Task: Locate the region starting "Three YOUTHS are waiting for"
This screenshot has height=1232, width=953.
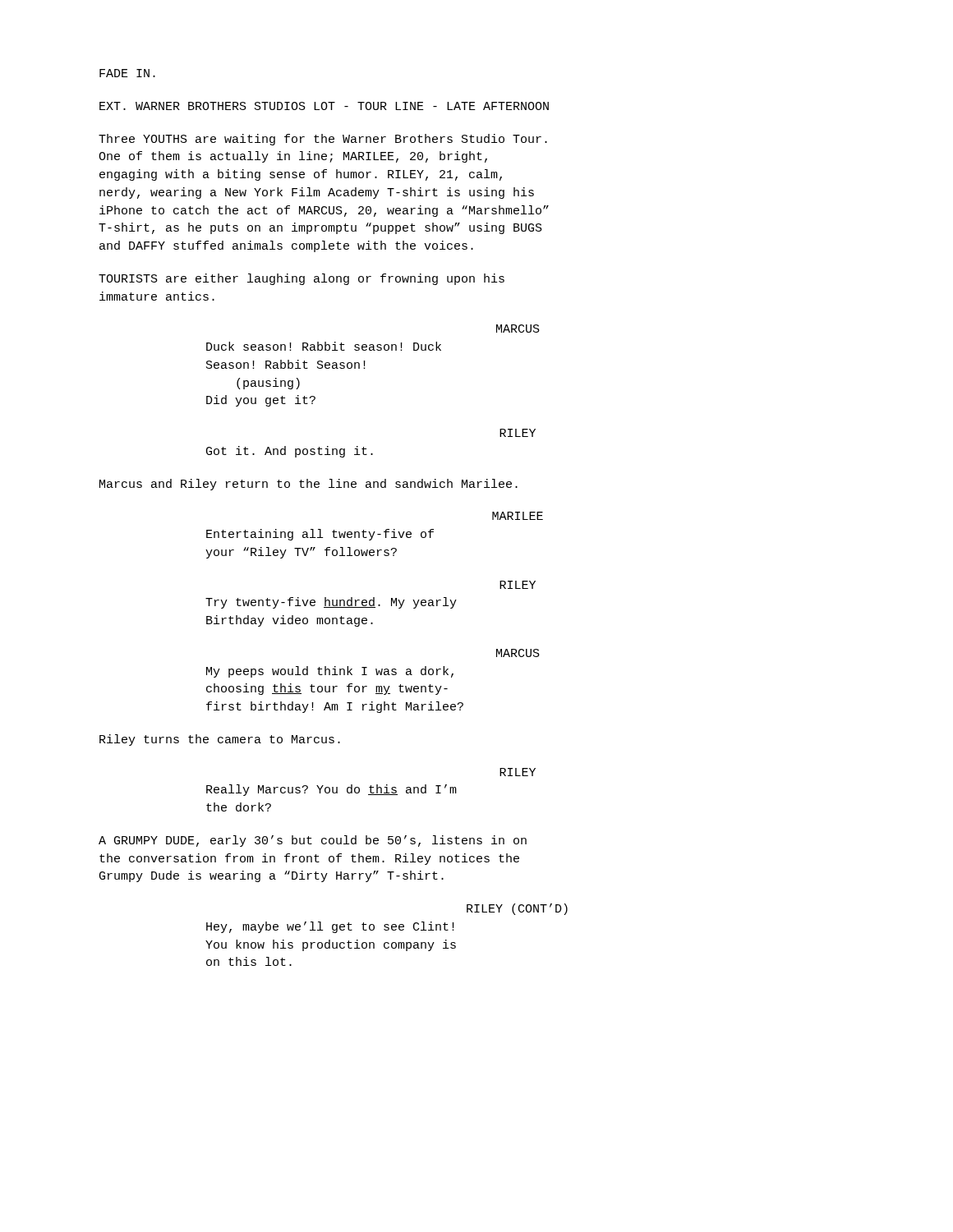Action: 435,193
